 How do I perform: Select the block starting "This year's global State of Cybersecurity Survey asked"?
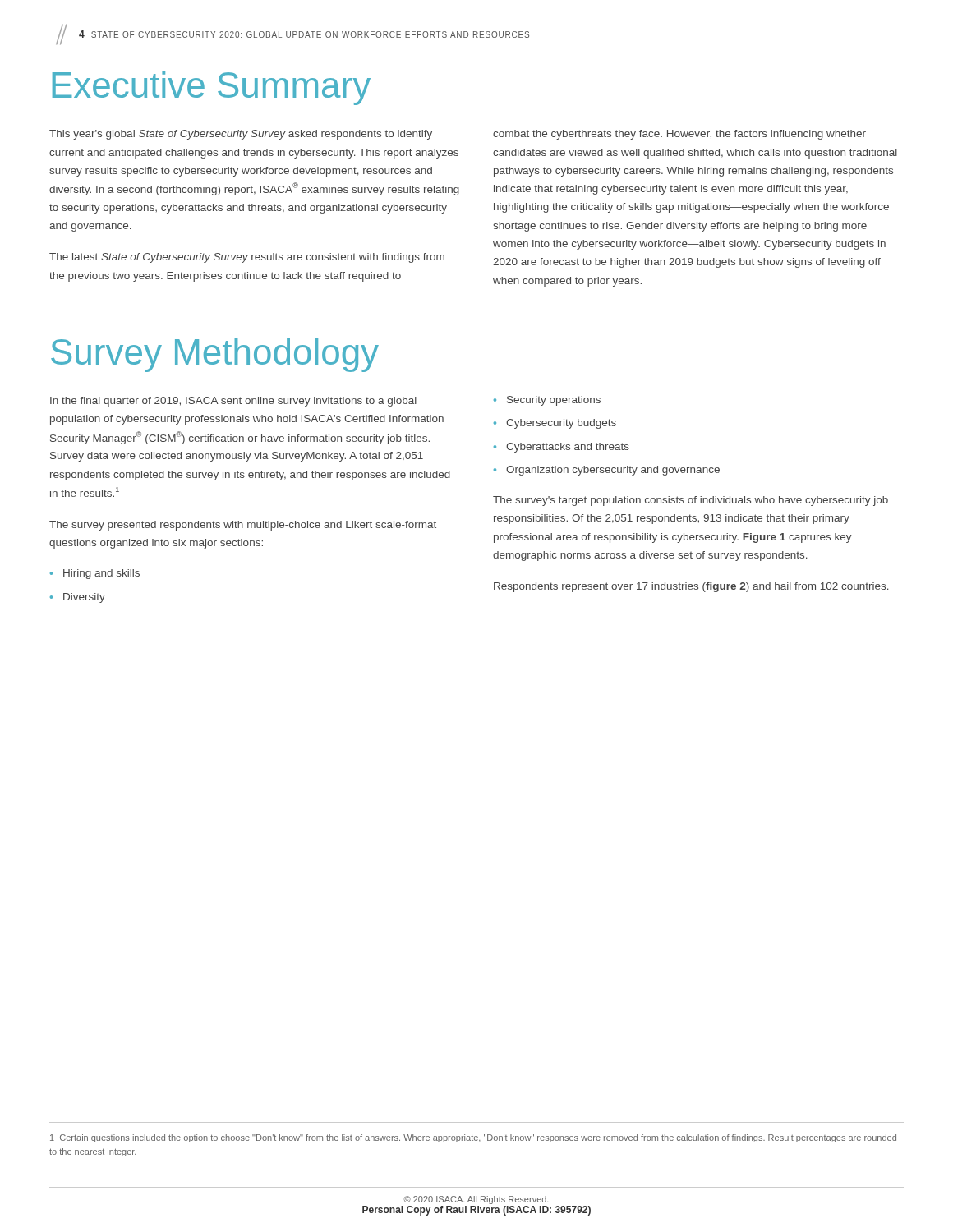(255, 205)
